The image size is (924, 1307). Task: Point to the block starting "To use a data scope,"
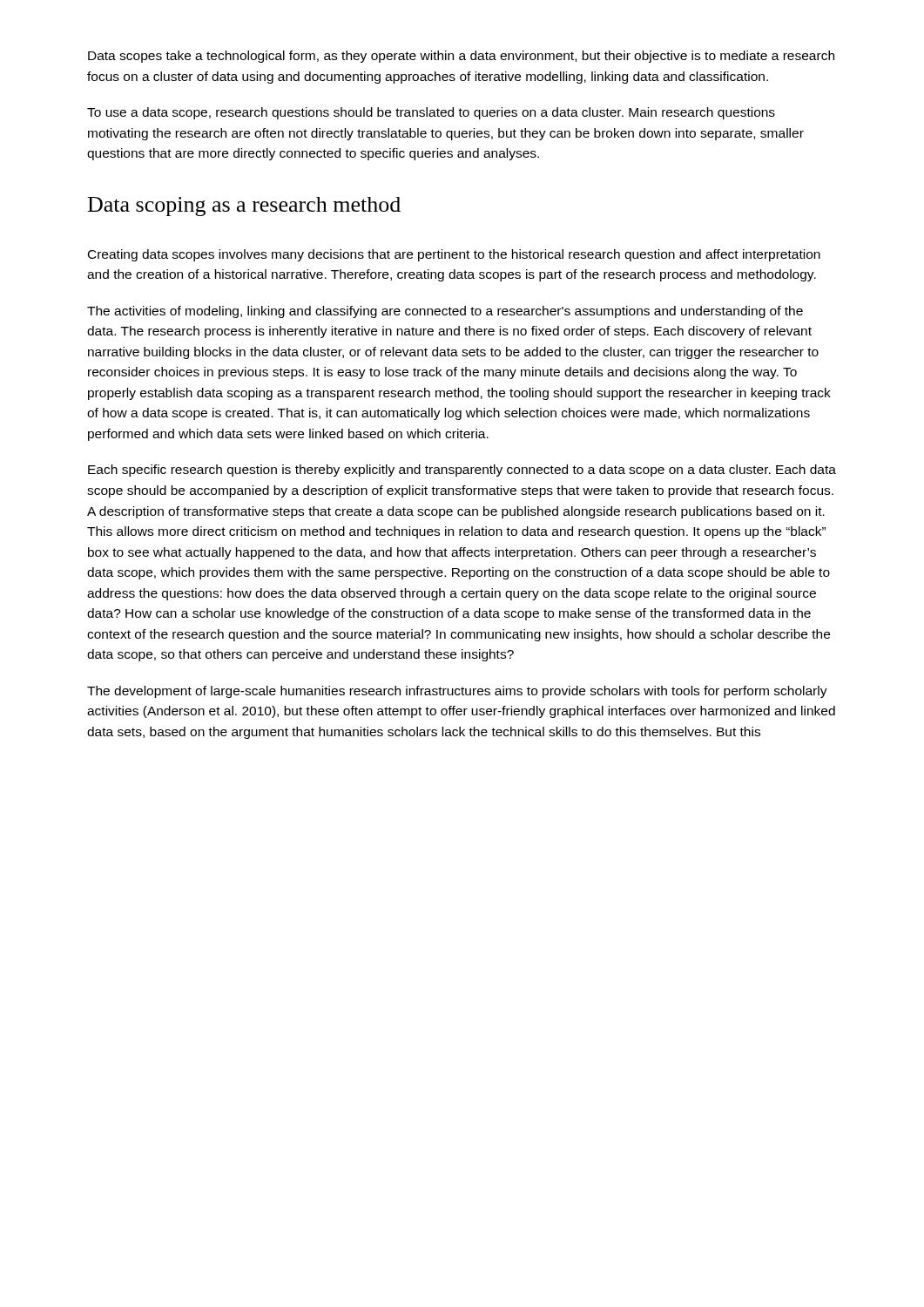pos(445,133)
